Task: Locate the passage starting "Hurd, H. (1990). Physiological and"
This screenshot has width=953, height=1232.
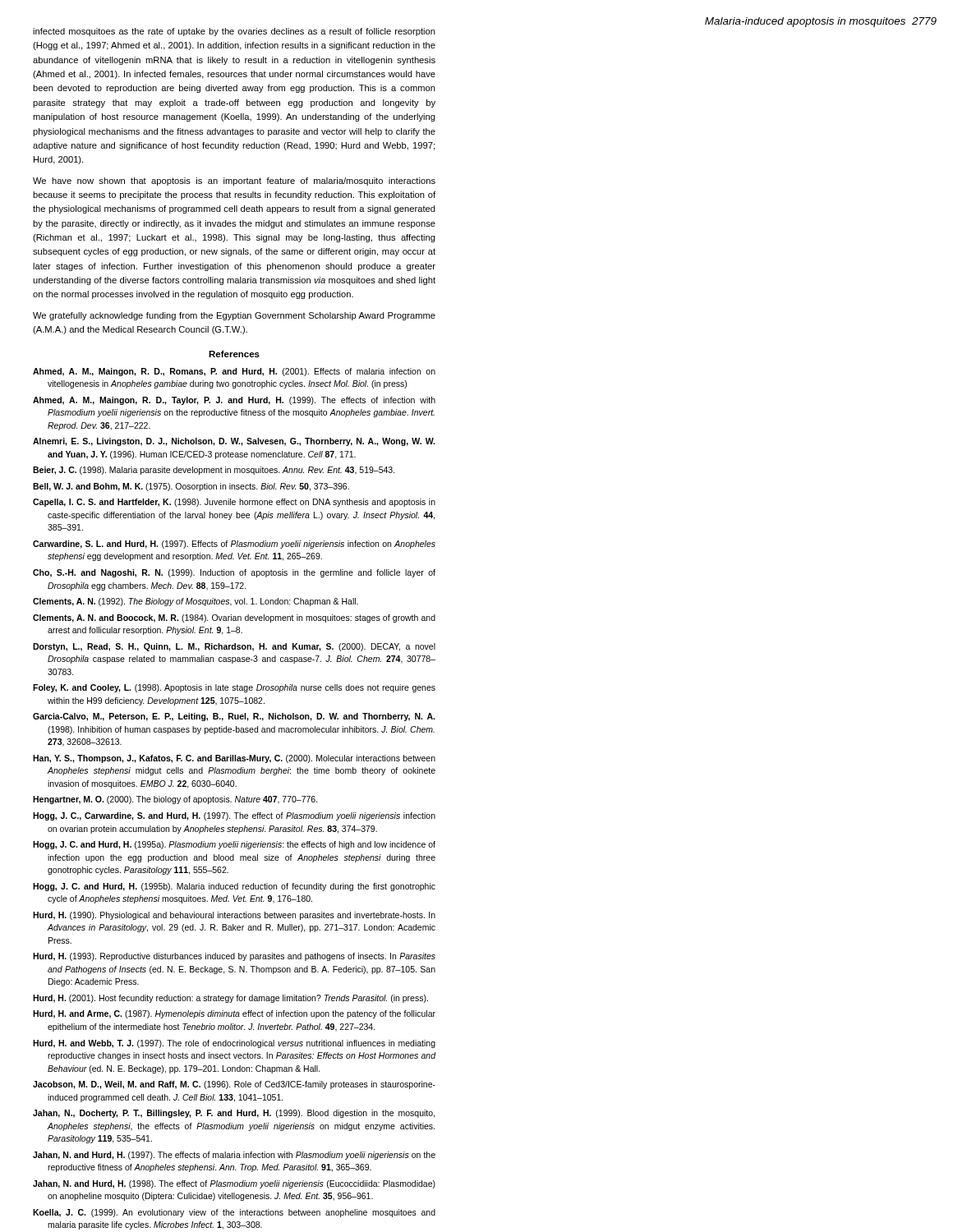Action: coord(234,928)
